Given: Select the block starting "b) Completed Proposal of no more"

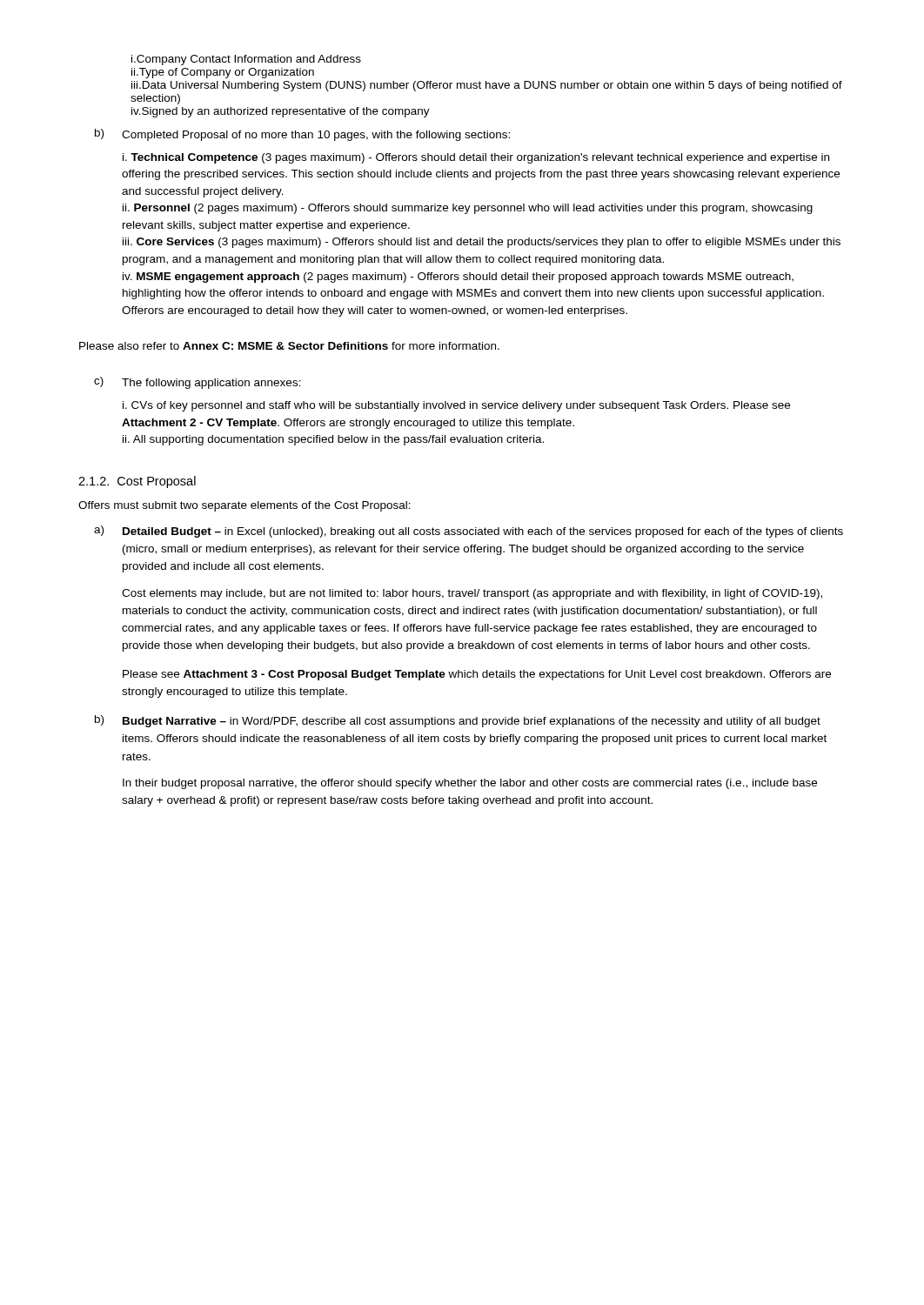Looking at the screenshot, I should click(x=470, y=222).
